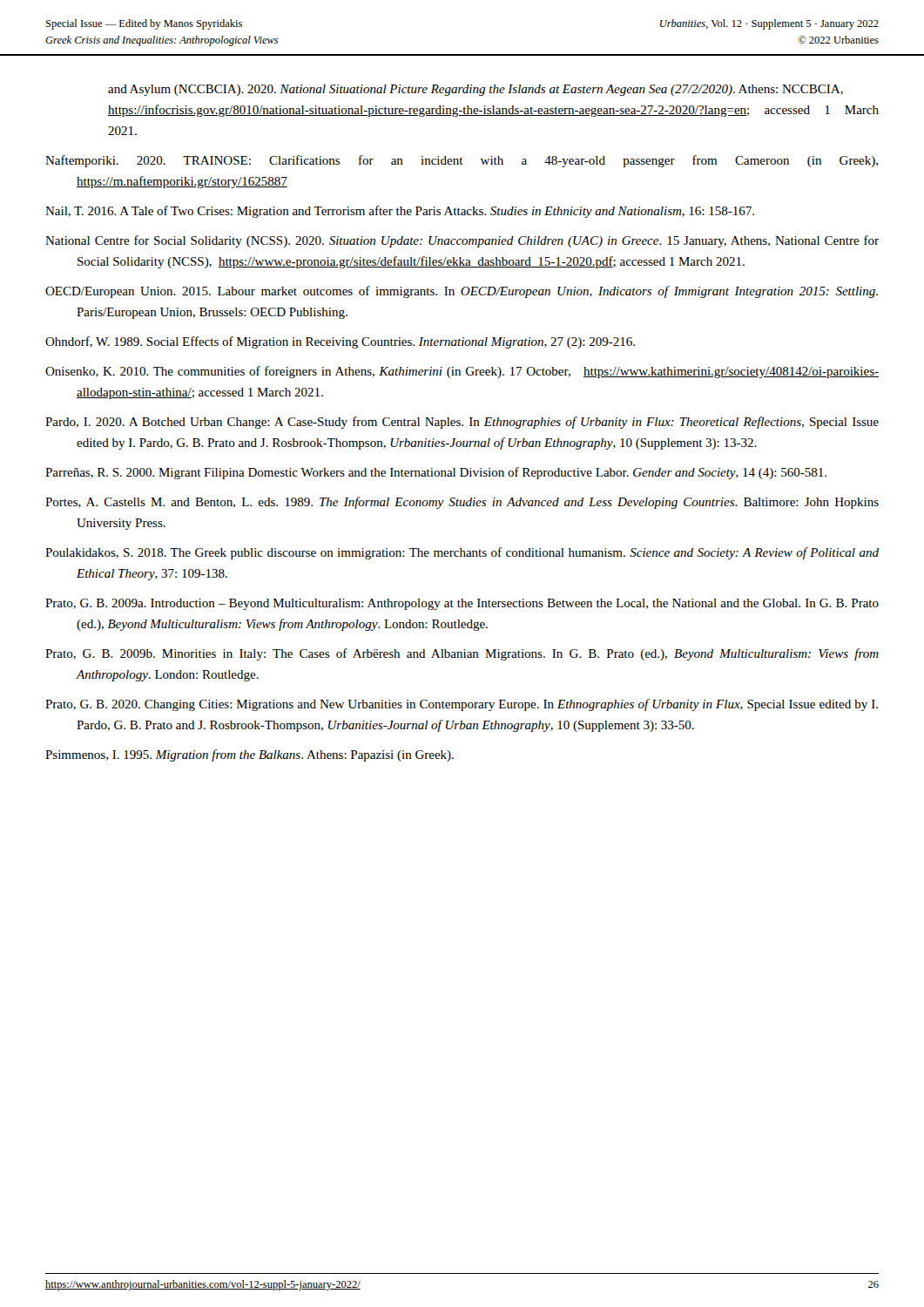The image size is (924, 1307).
Task: Locate the list item that says "Onisenko, K. 2010. The"
Action: [462, 382]
